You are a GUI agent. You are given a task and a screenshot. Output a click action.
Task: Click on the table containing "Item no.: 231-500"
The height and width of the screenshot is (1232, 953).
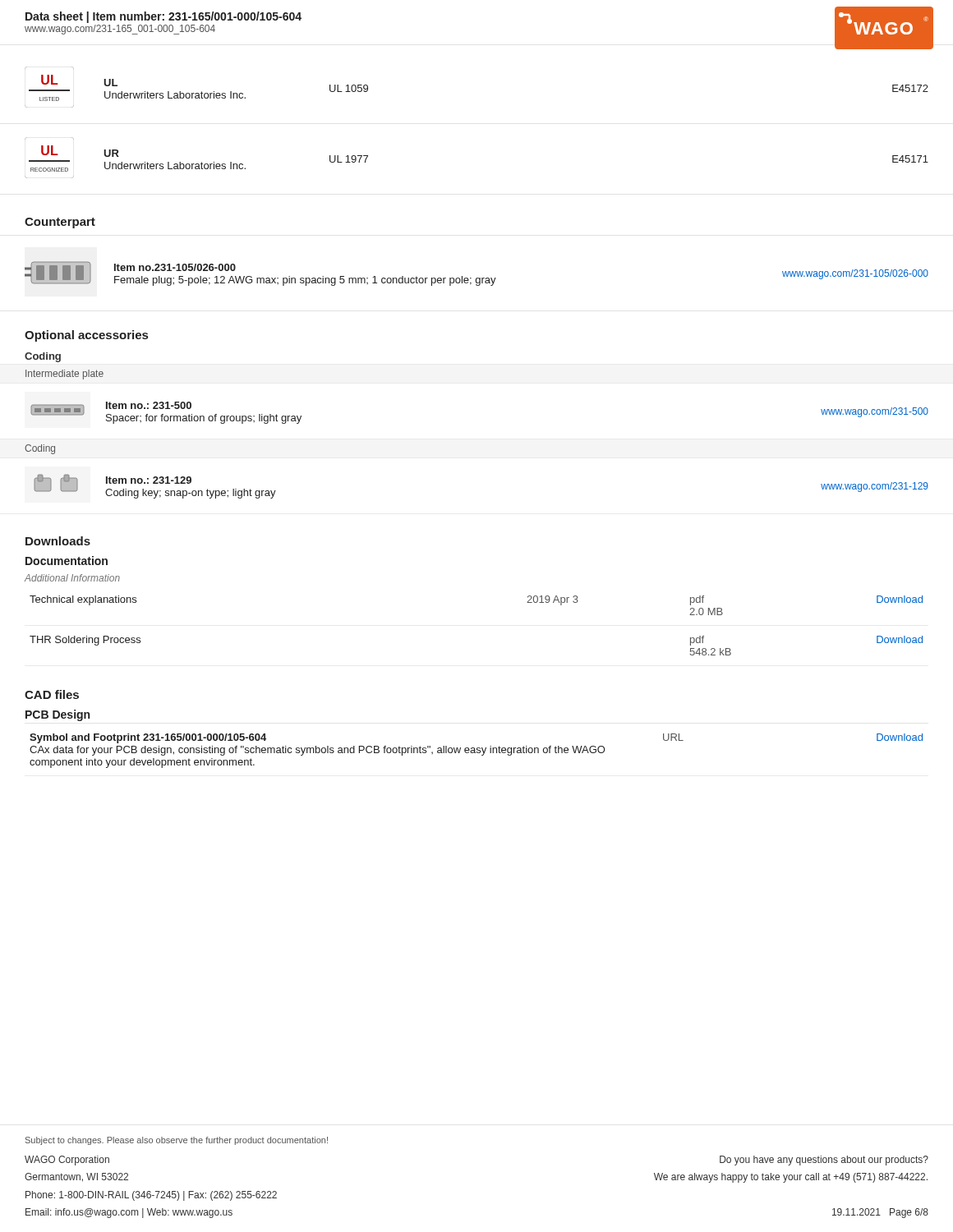pos(476,411)
